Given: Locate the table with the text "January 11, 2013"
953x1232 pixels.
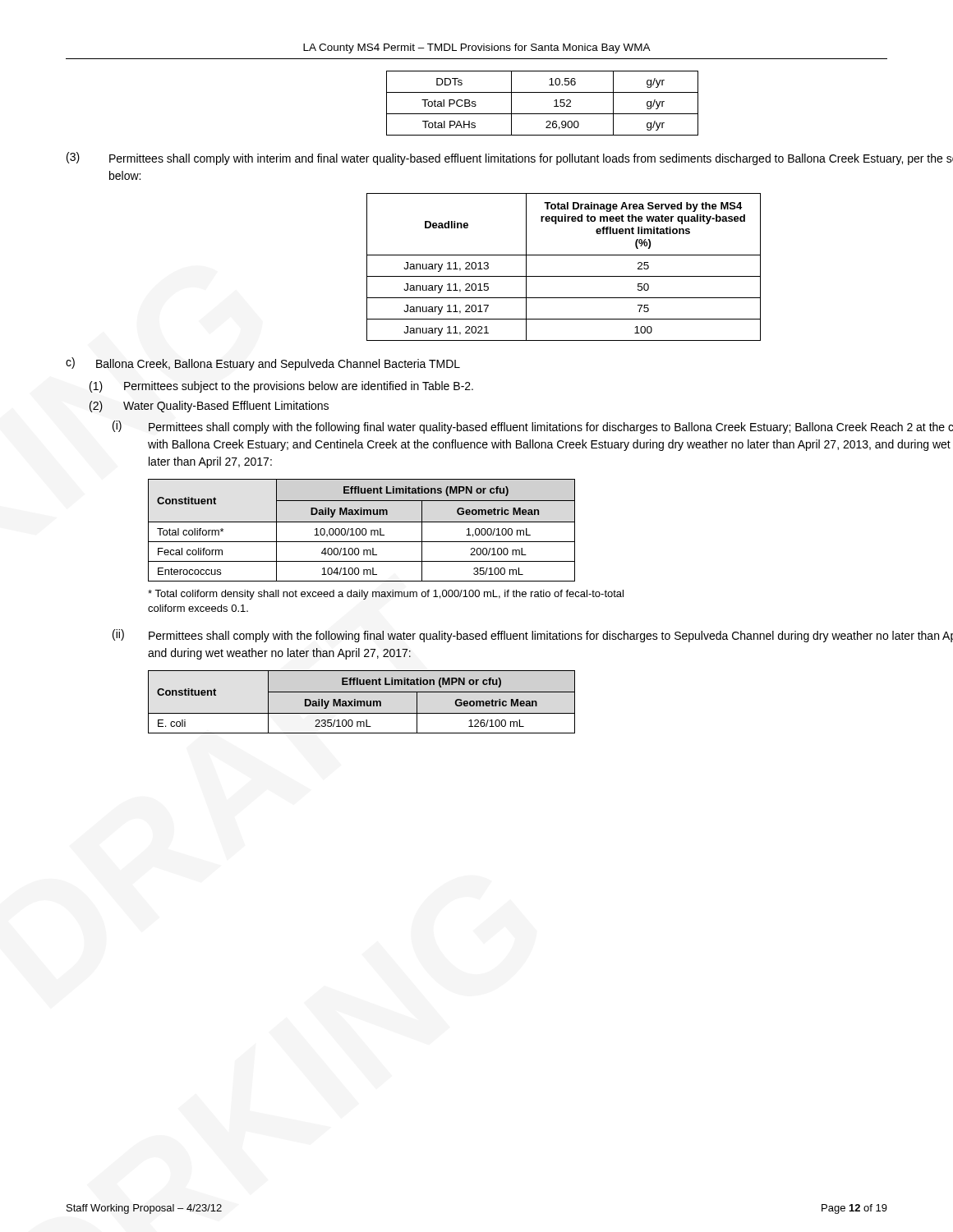Looking at the screenshot, I should pyautogui.click(x=531, y=267).
